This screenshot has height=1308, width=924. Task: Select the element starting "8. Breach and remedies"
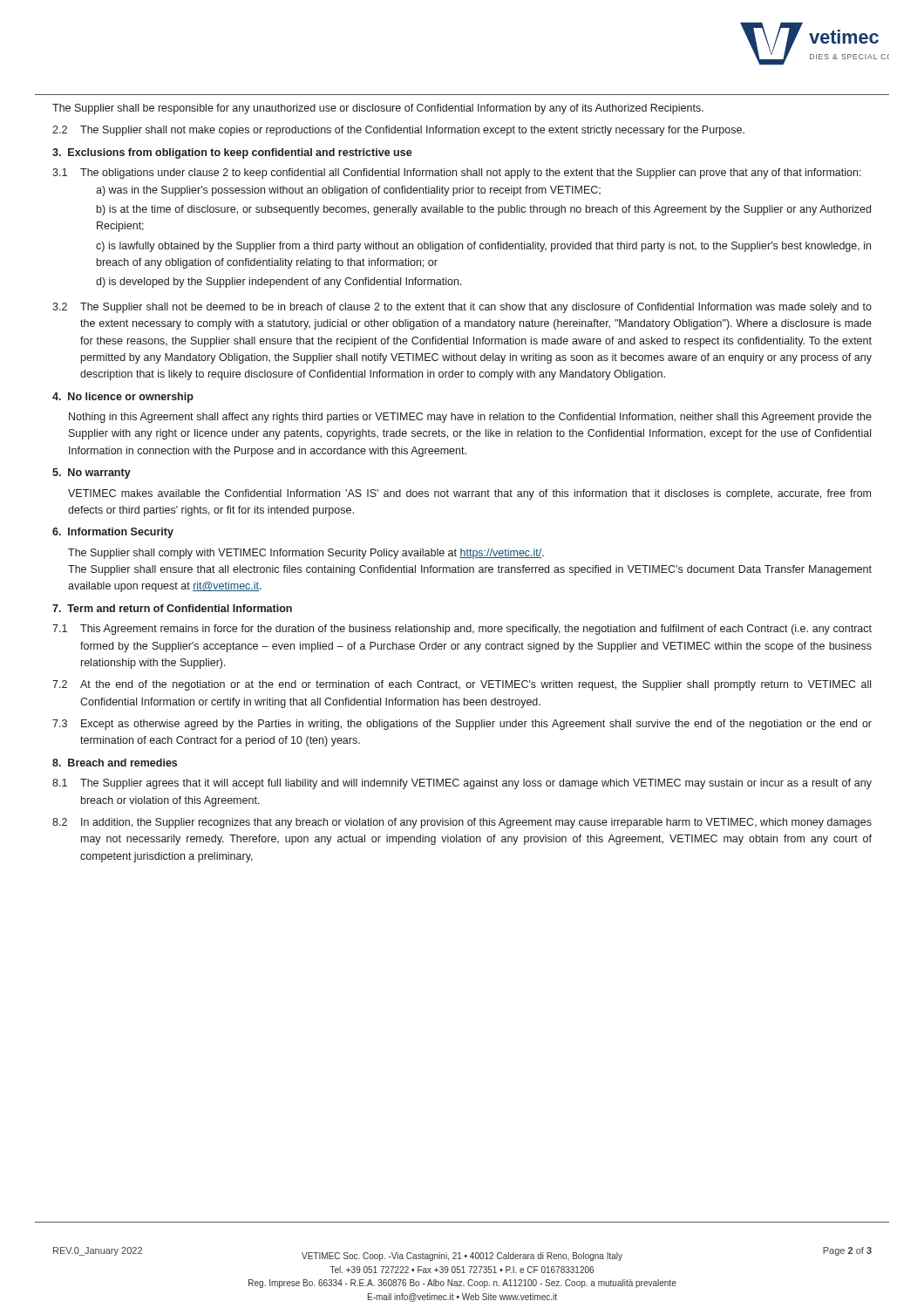point(115,763)
